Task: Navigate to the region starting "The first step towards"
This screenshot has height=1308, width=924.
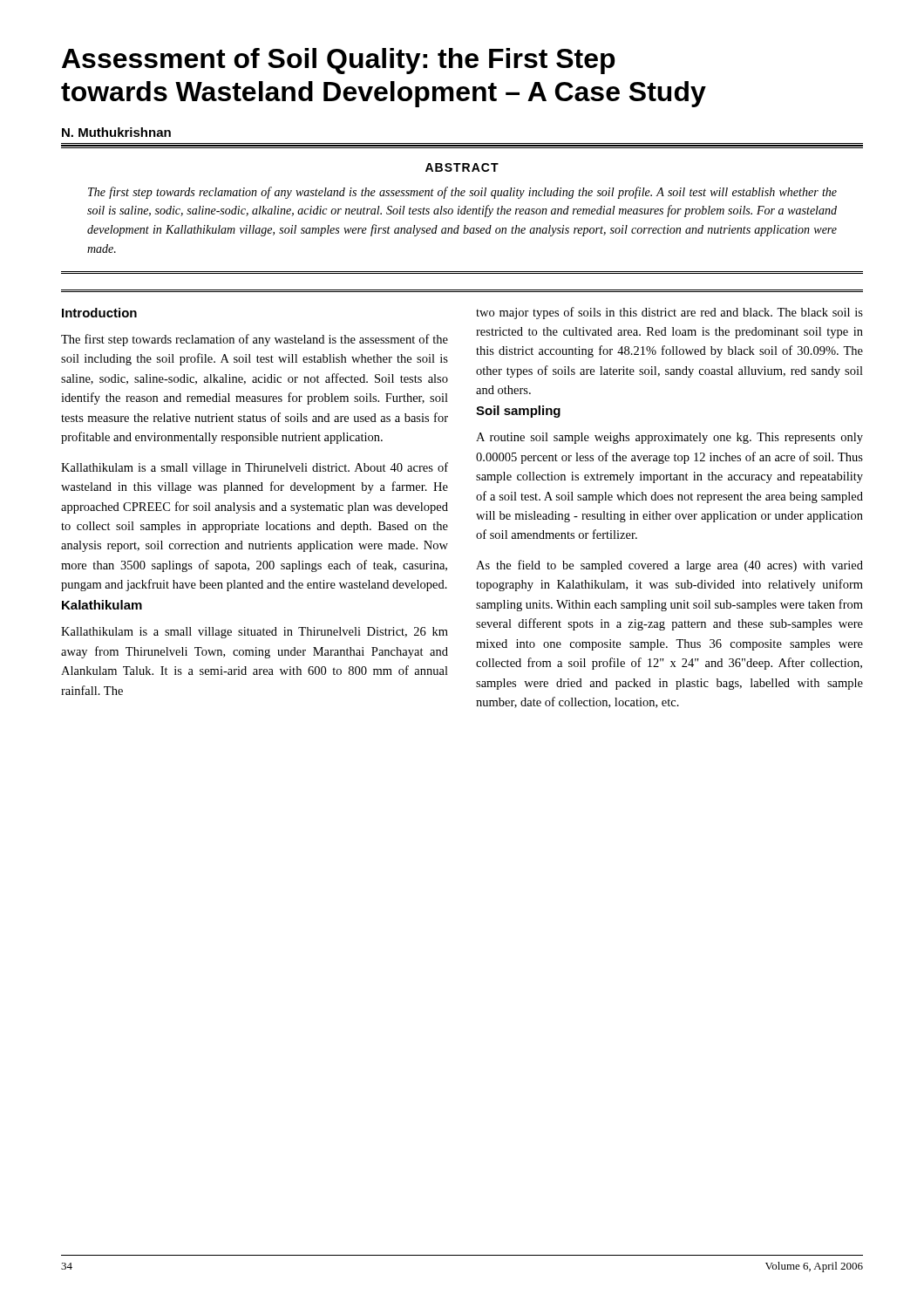Action: point(255,462)
